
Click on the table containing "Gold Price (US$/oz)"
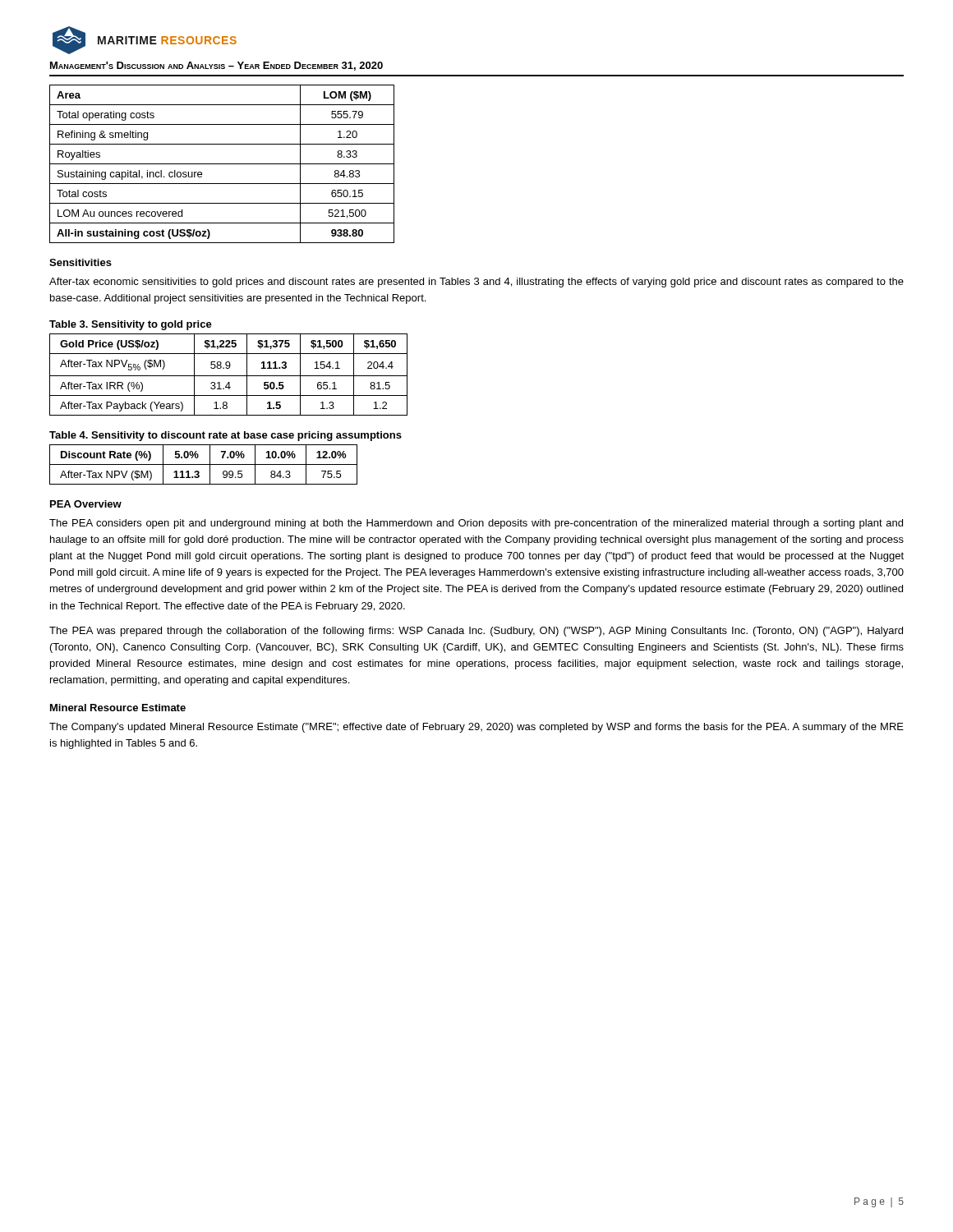(x=476, y=375)
